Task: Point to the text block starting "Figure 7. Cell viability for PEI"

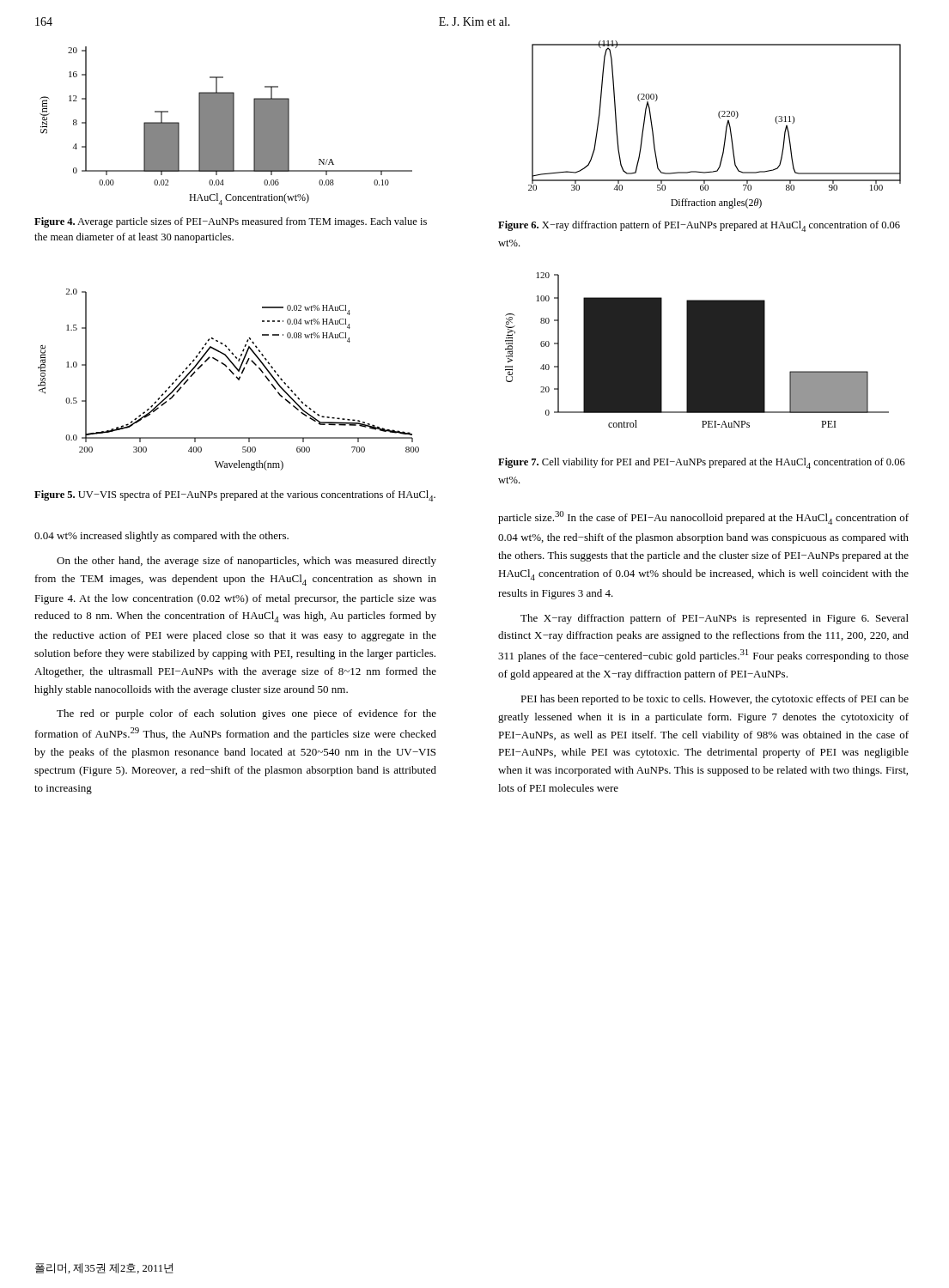Action: tap(702, 471)
